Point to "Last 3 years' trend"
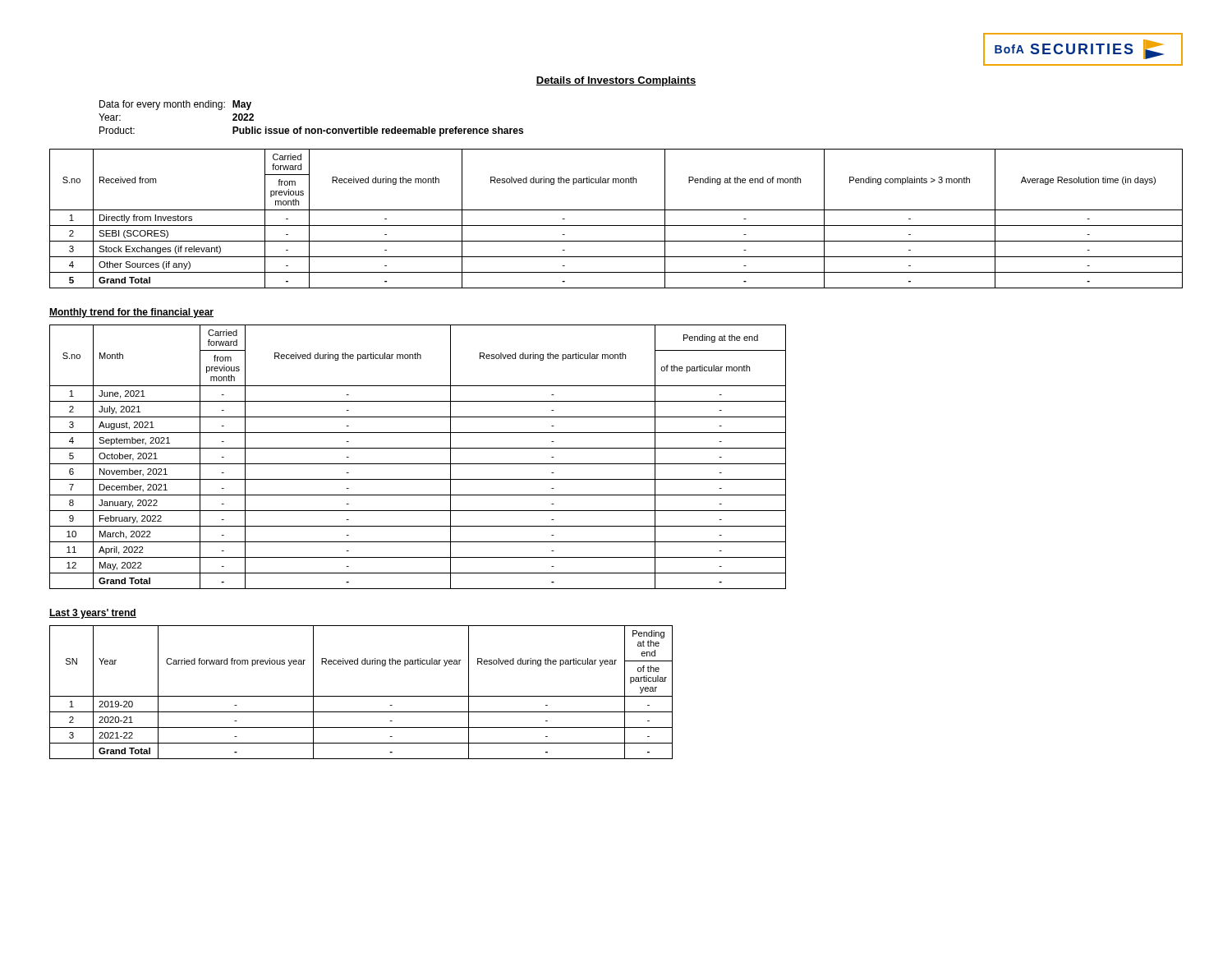The width and height of the screenshot is (1232, 953). [x=93, y=613]
